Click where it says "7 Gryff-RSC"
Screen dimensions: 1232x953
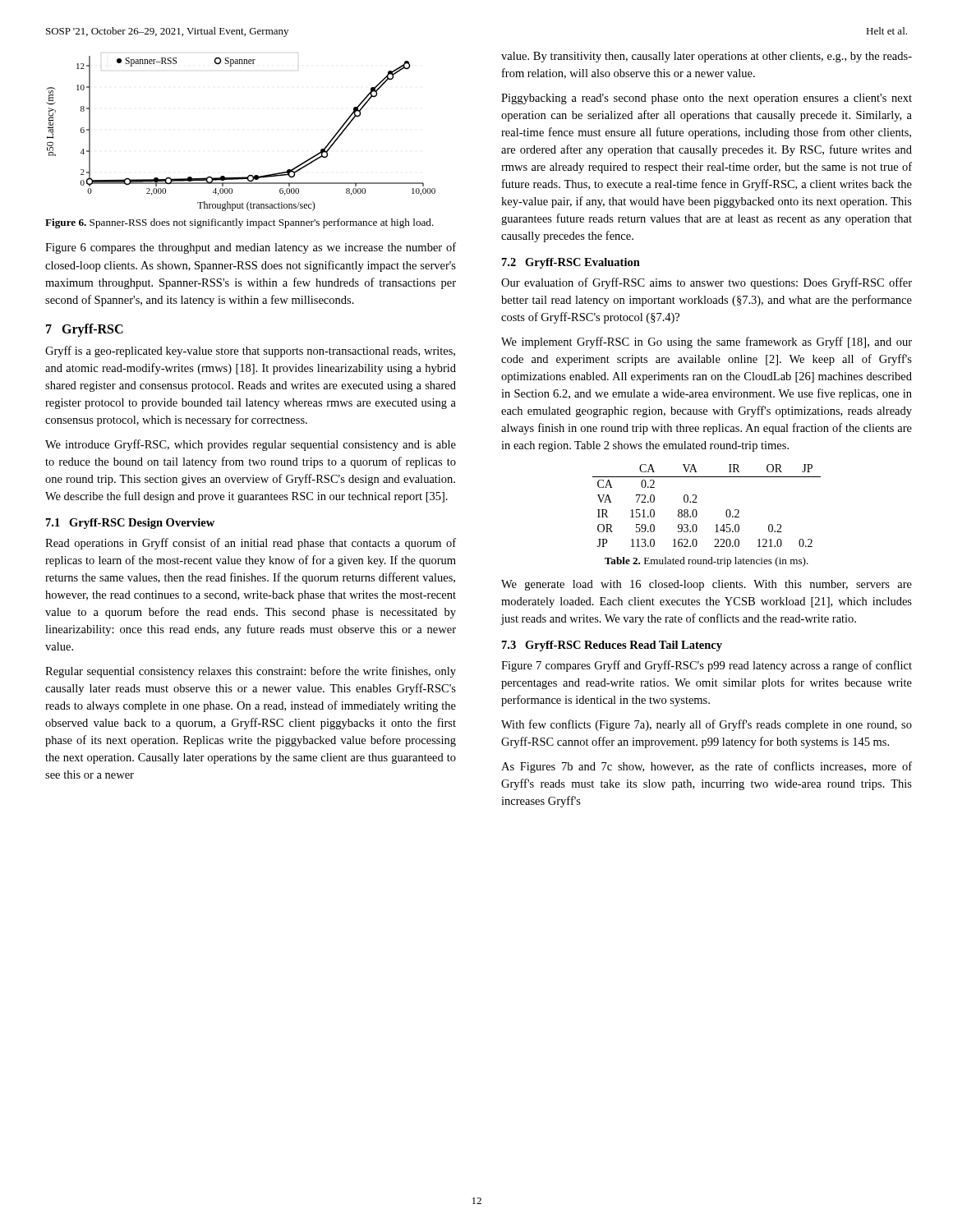pos(85,330)
